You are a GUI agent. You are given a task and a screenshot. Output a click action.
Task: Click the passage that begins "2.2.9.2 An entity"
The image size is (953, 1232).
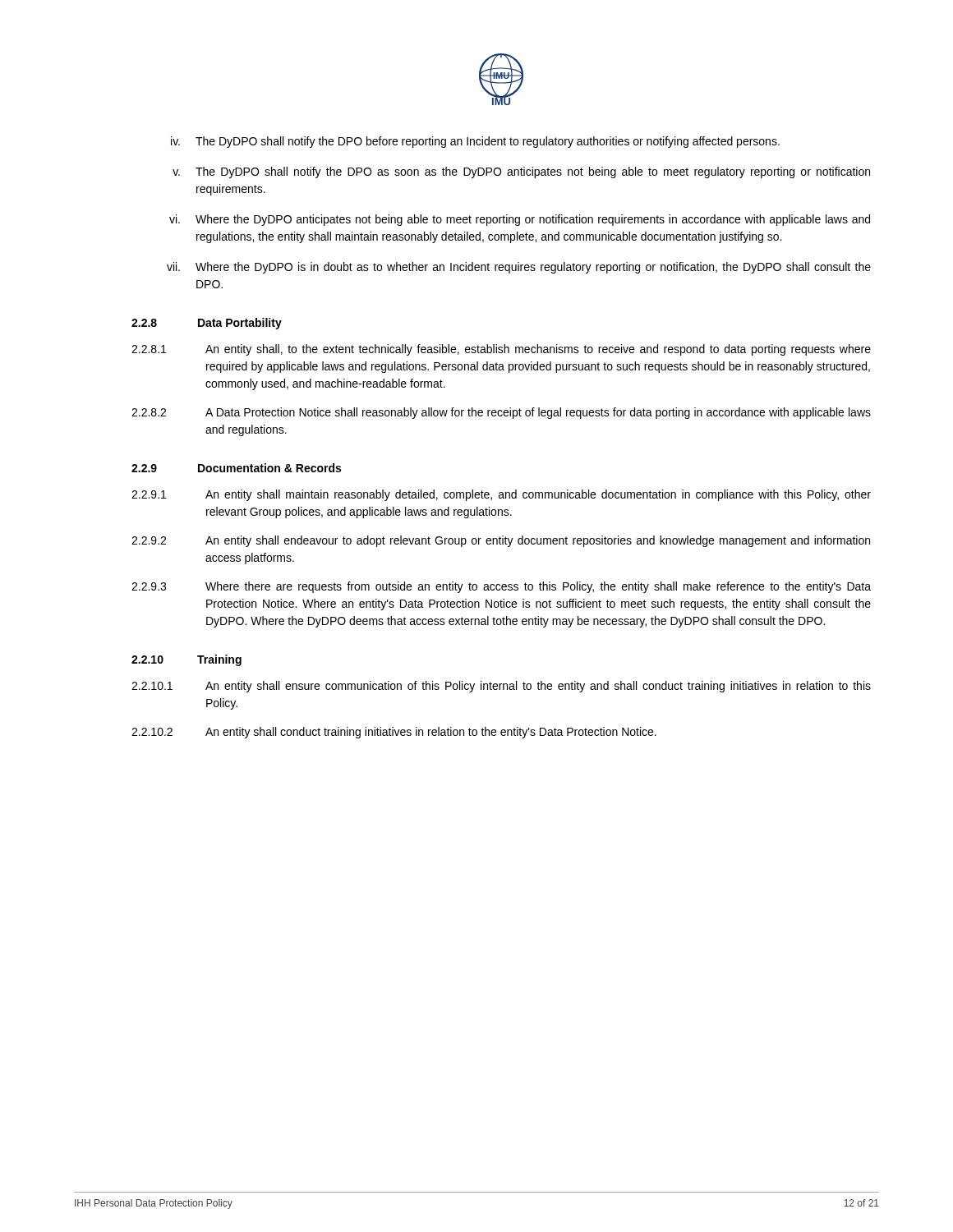point(501,549)
